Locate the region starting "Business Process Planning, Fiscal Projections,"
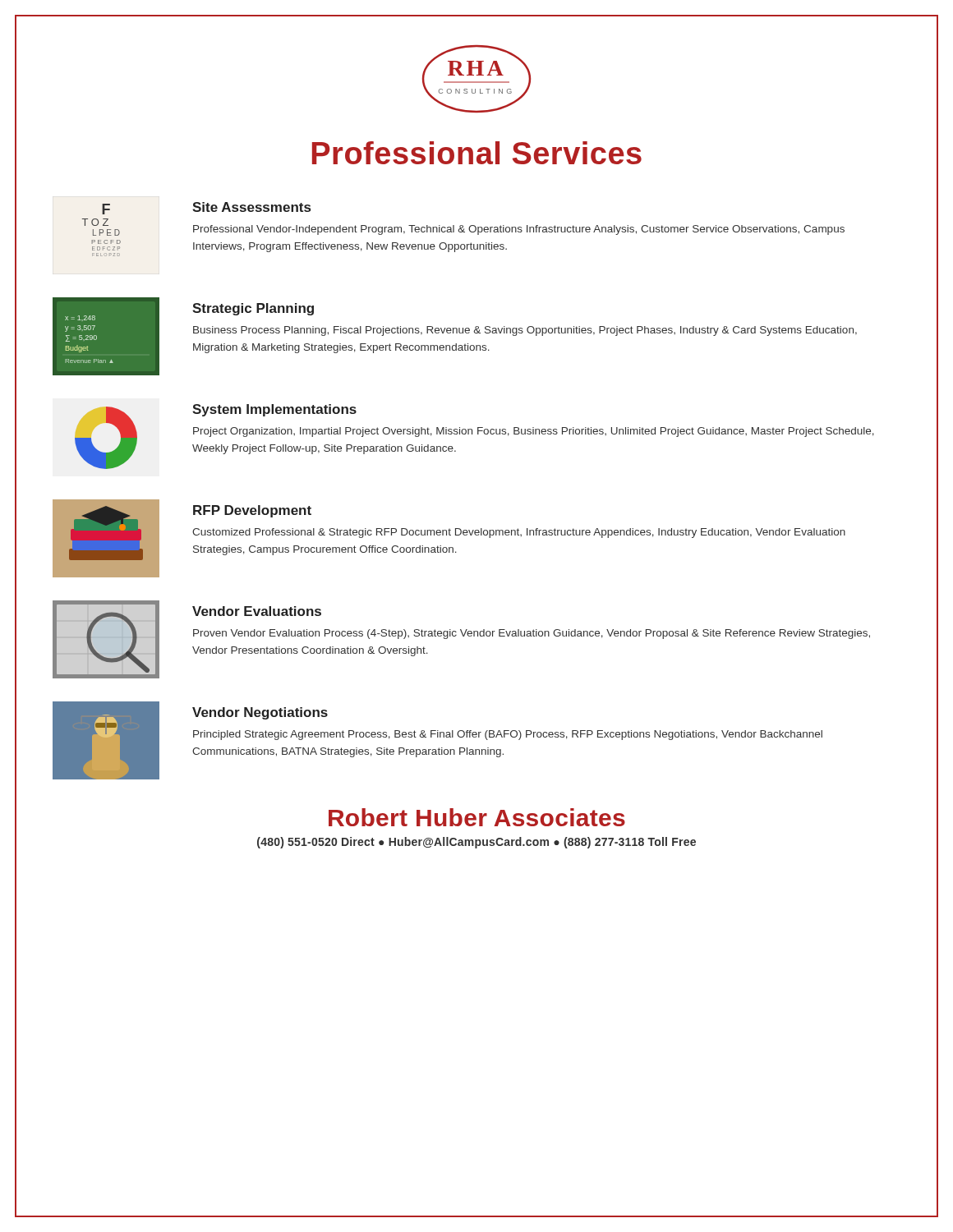Image resolution: width=953 pixels, height=1232 pixels. (525, 338)
